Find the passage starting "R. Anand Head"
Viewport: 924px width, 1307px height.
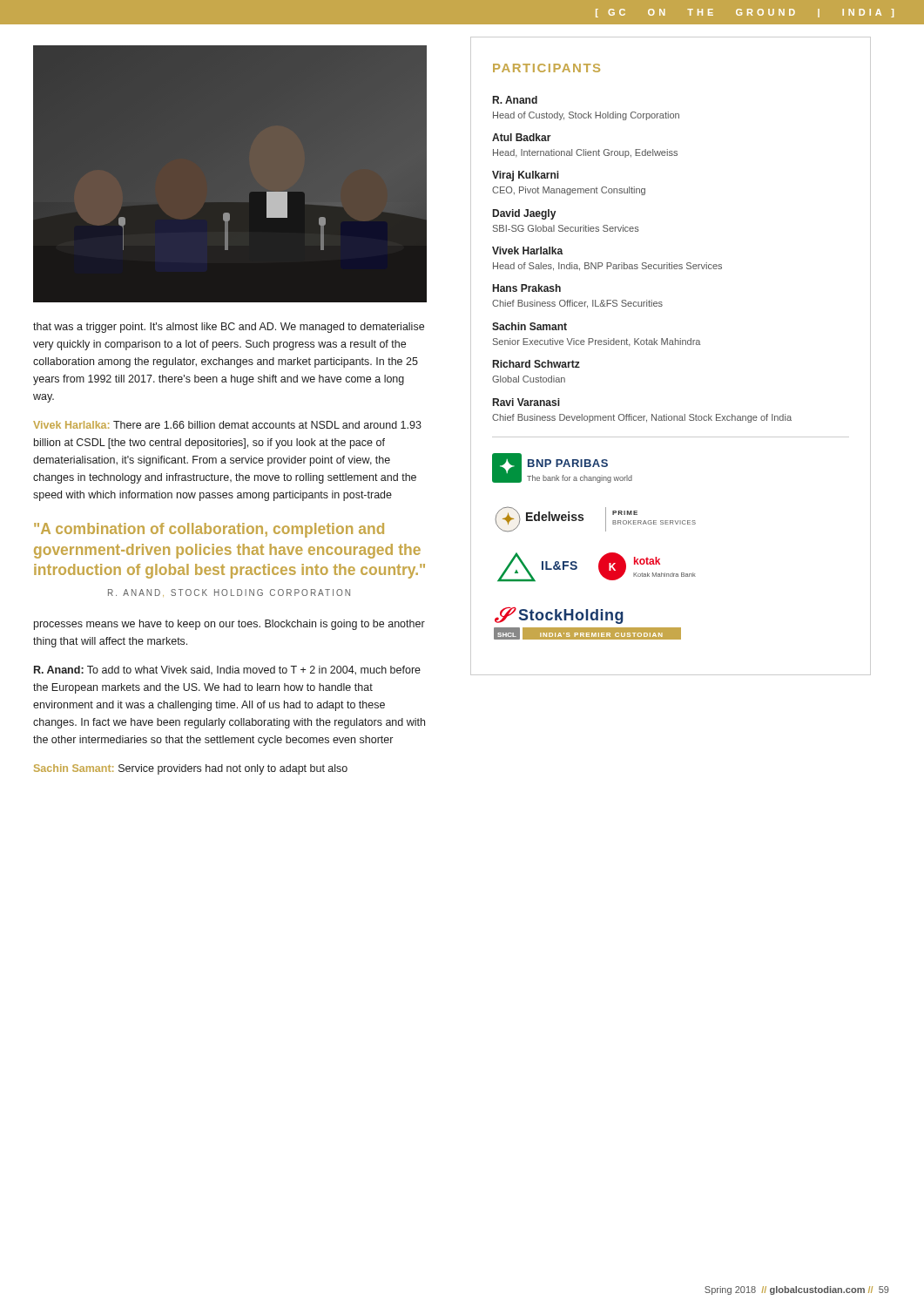point(671,107)
